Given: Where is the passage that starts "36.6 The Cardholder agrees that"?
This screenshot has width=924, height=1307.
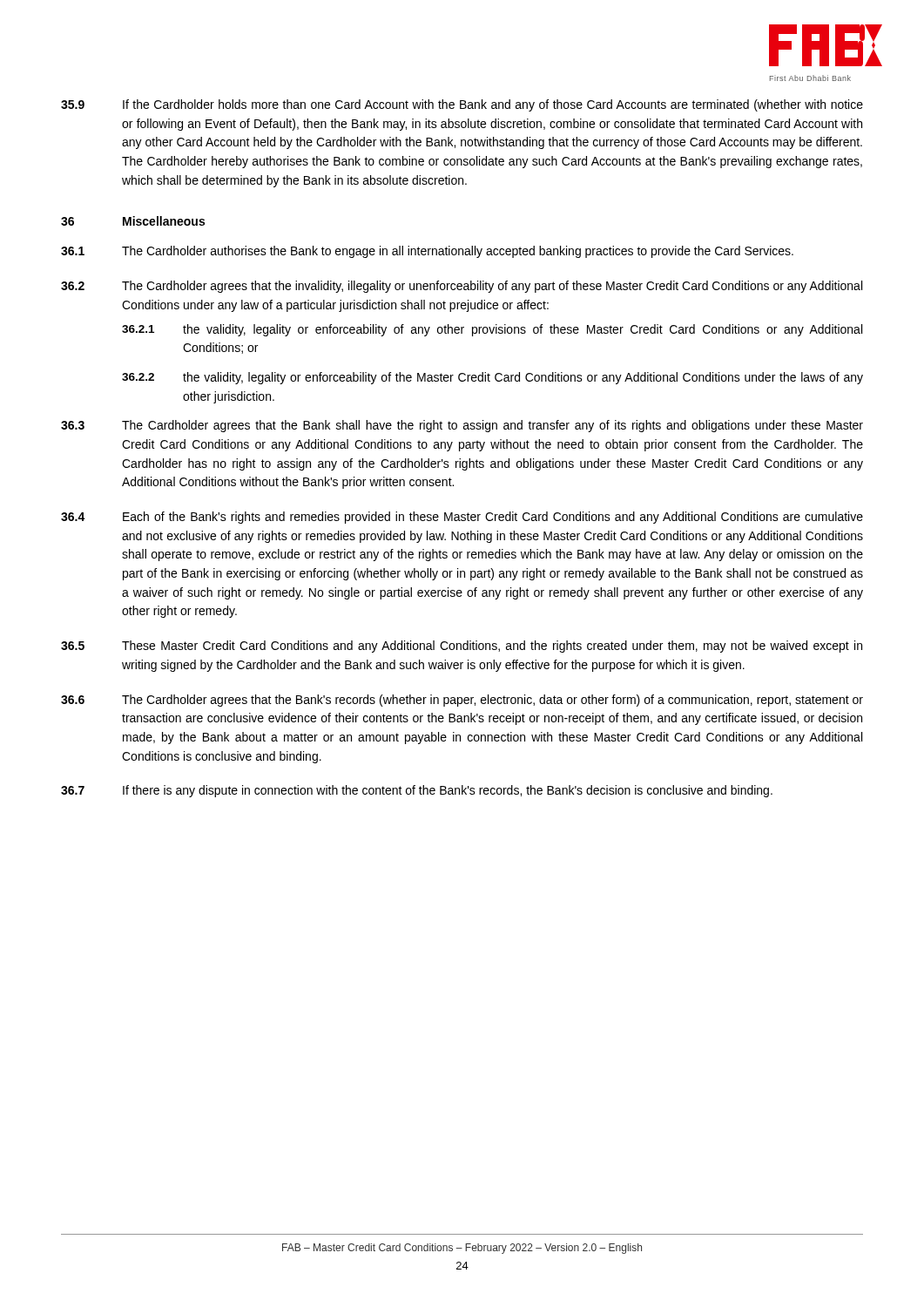Looking at the screenshot, I should click(x=462, y=728).
